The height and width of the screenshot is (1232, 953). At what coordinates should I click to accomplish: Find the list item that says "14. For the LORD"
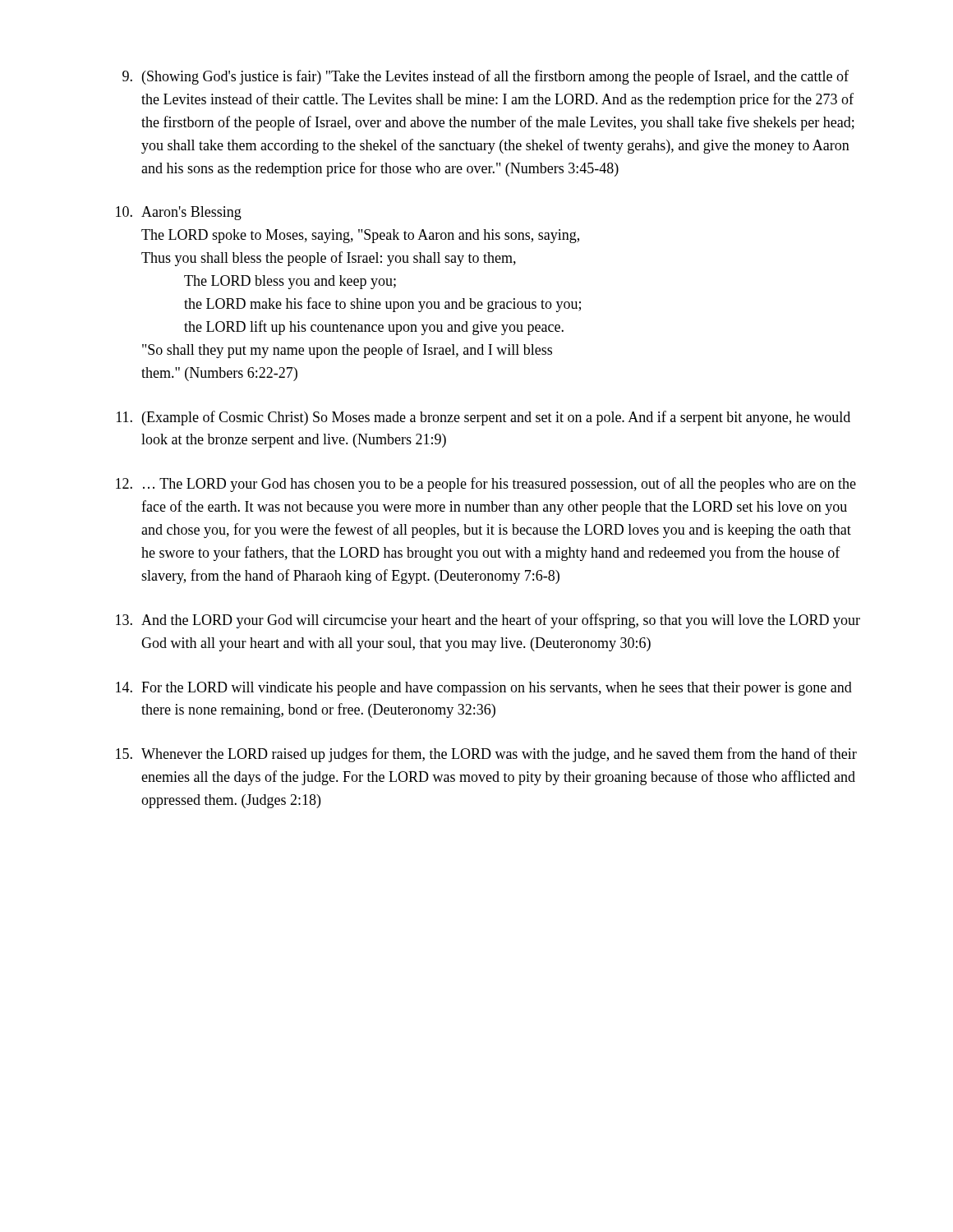pyautogui.click(x=476, y=699)
